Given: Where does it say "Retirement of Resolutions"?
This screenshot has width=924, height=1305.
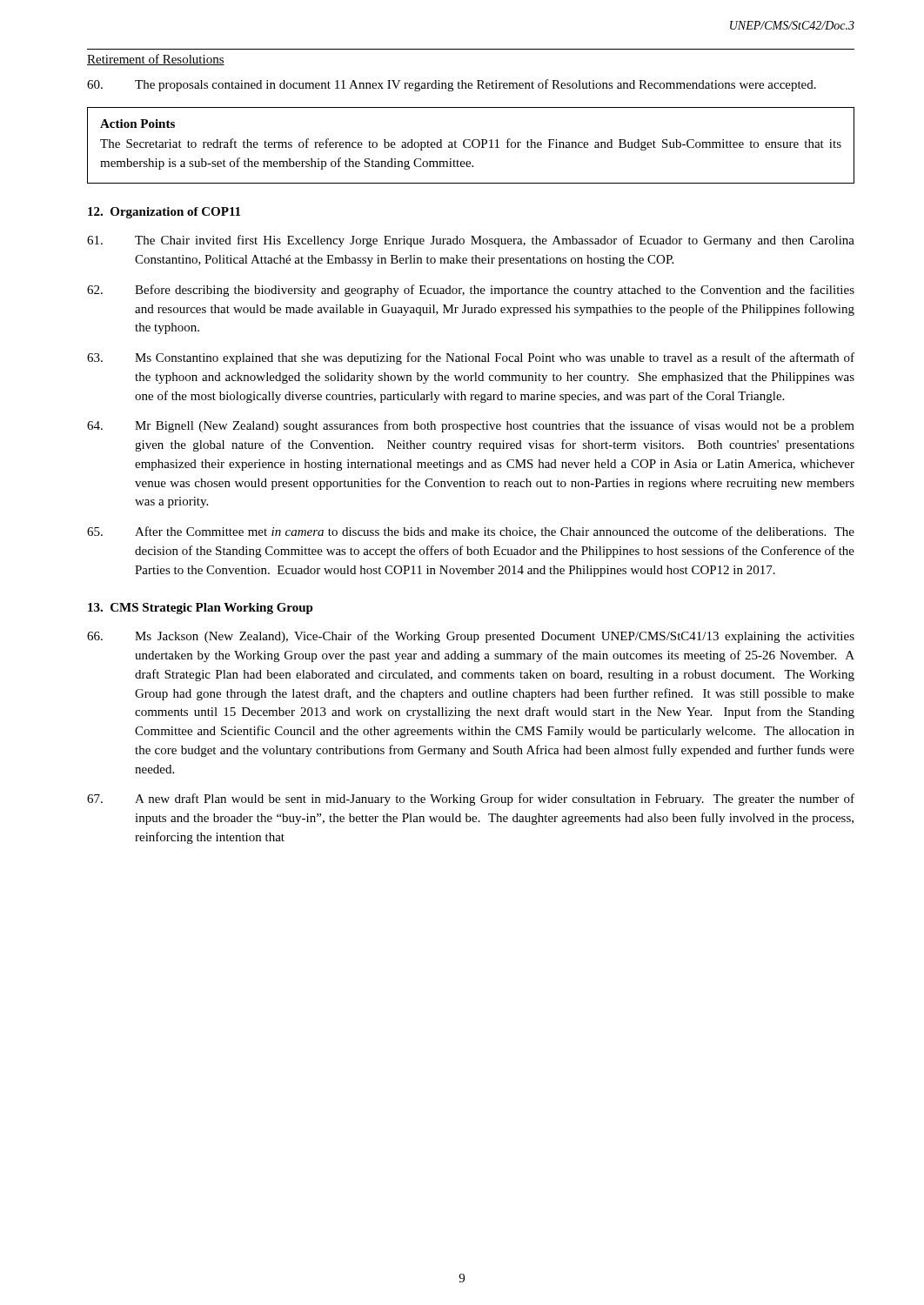Looking at the screenshot, I should (x=156, y=59).
